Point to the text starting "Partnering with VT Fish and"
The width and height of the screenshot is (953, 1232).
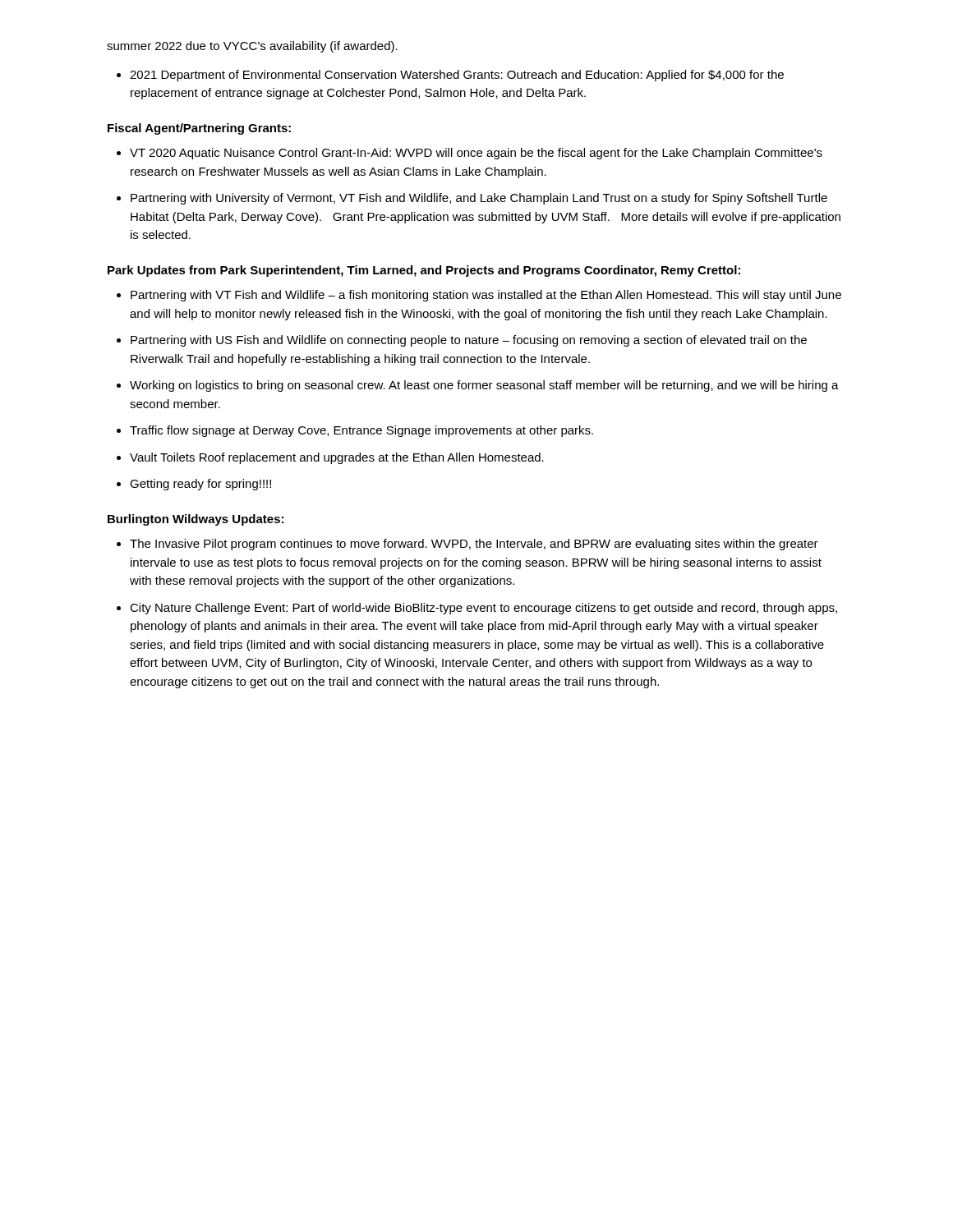click(x=486, y=304)
